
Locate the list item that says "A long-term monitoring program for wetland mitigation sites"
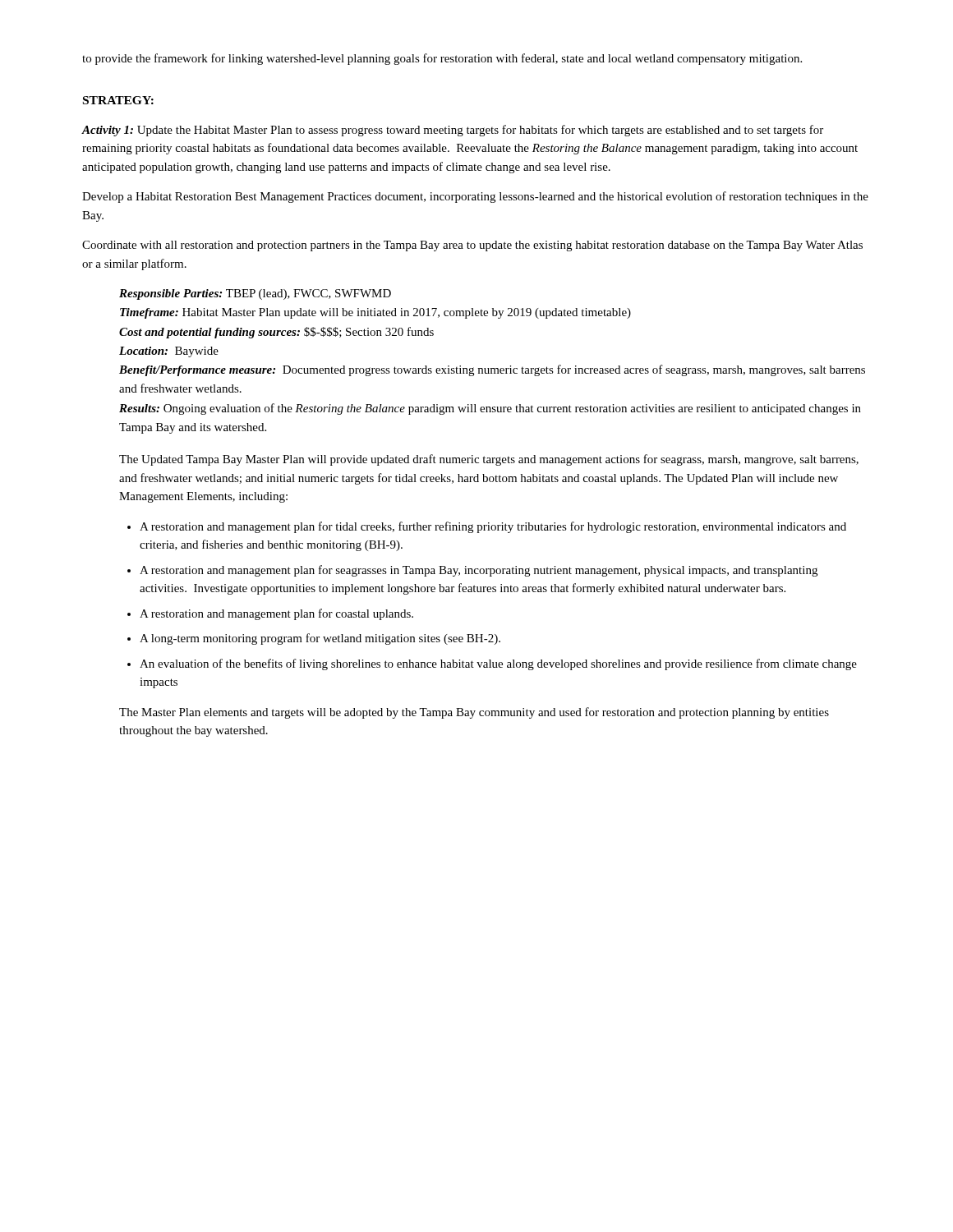(320, 638)
